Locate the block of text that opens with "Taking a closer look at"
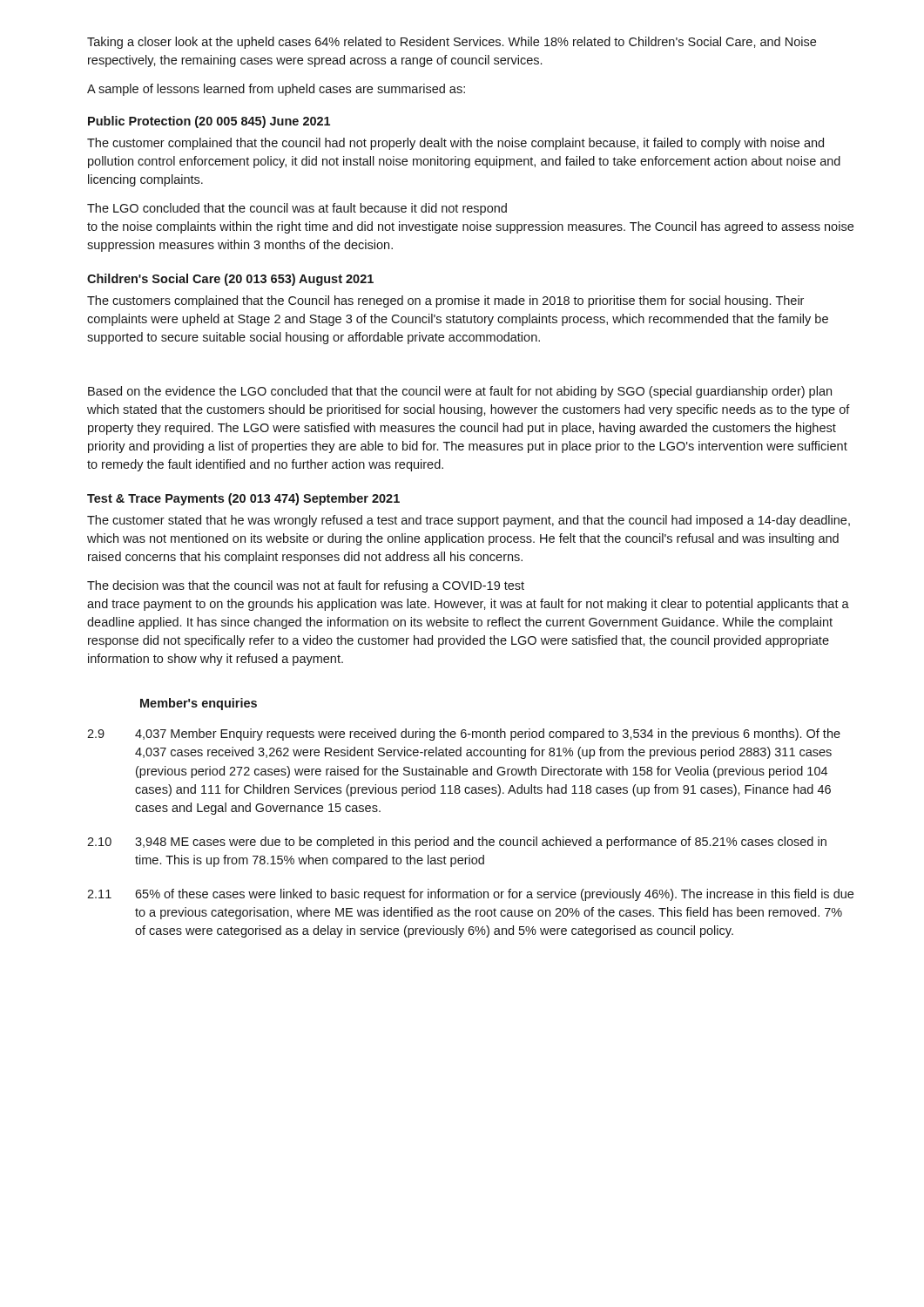Screen dimensions: 1307x924 452,51
